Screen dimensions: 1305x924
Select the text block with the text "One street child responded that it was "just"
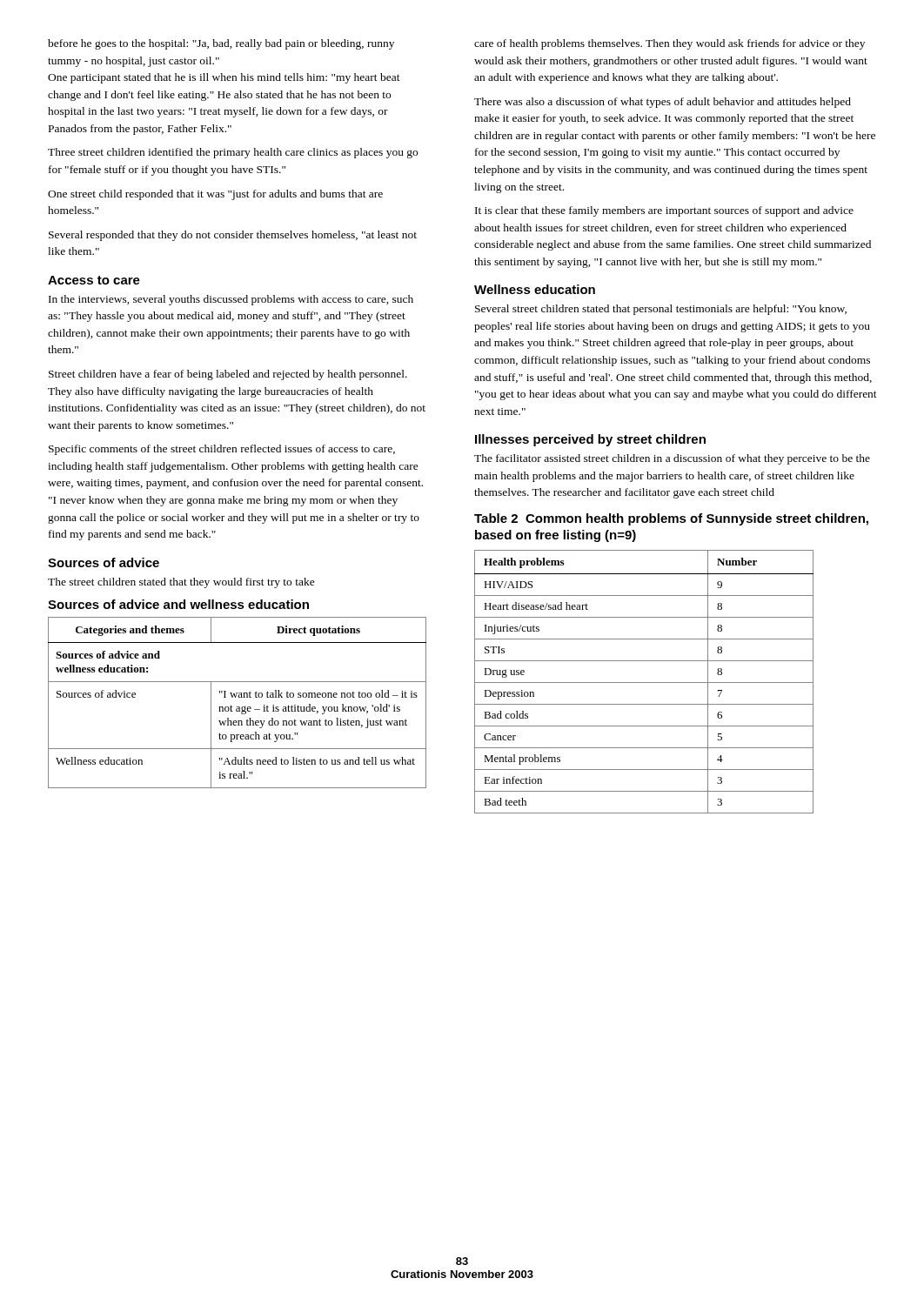tap(215, 202)
